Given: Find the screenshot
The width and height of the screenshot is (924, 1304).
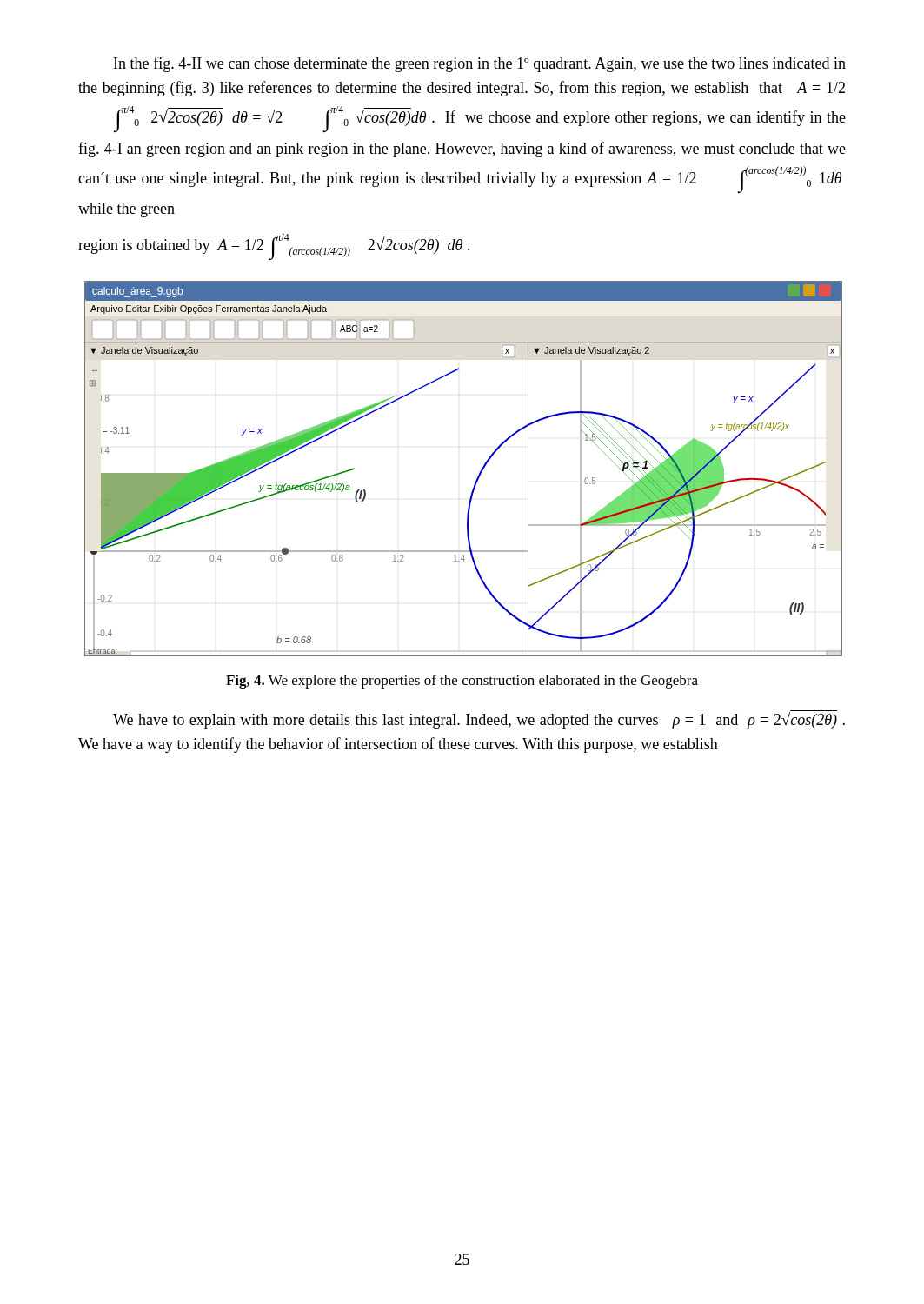Looking at the screenshot, I should (x=462, y=469).
